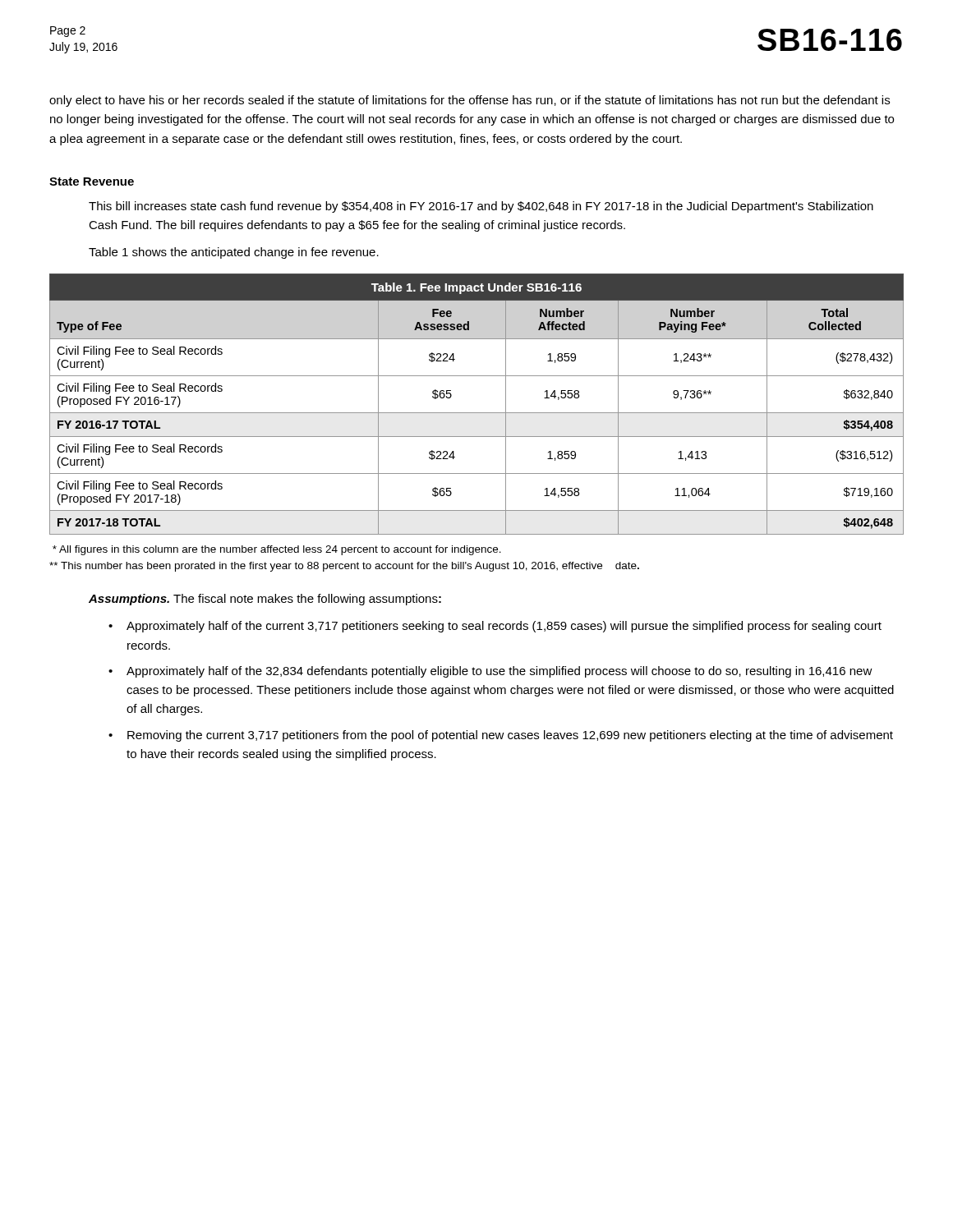
Task: Locate the block of text that opens with "This bill increases state cash fund revenue by"
Action: [x=481, y=215]
